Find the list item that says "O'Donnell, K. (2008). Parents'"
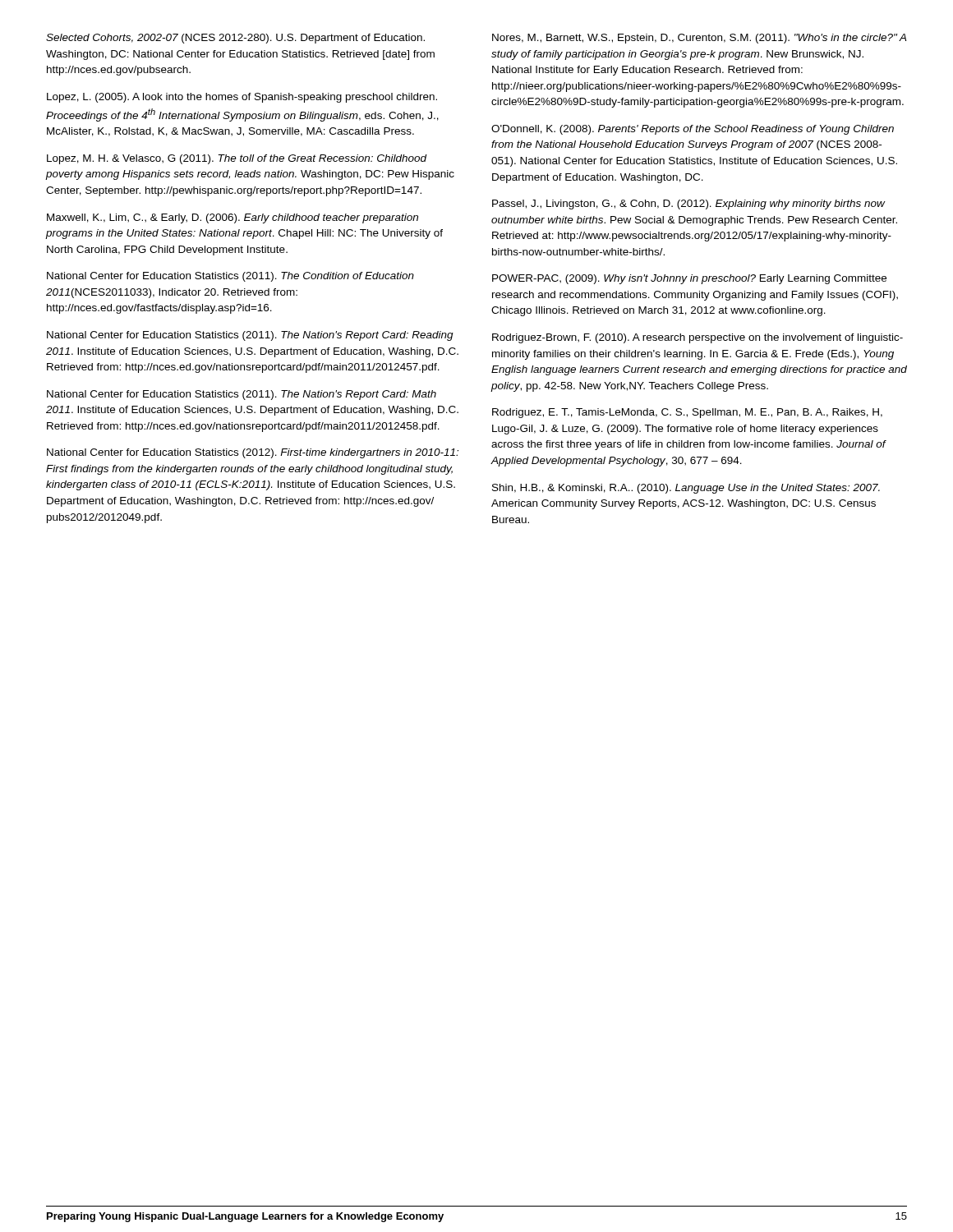Screen dimensions: 1232x953 tap(695, 152)
